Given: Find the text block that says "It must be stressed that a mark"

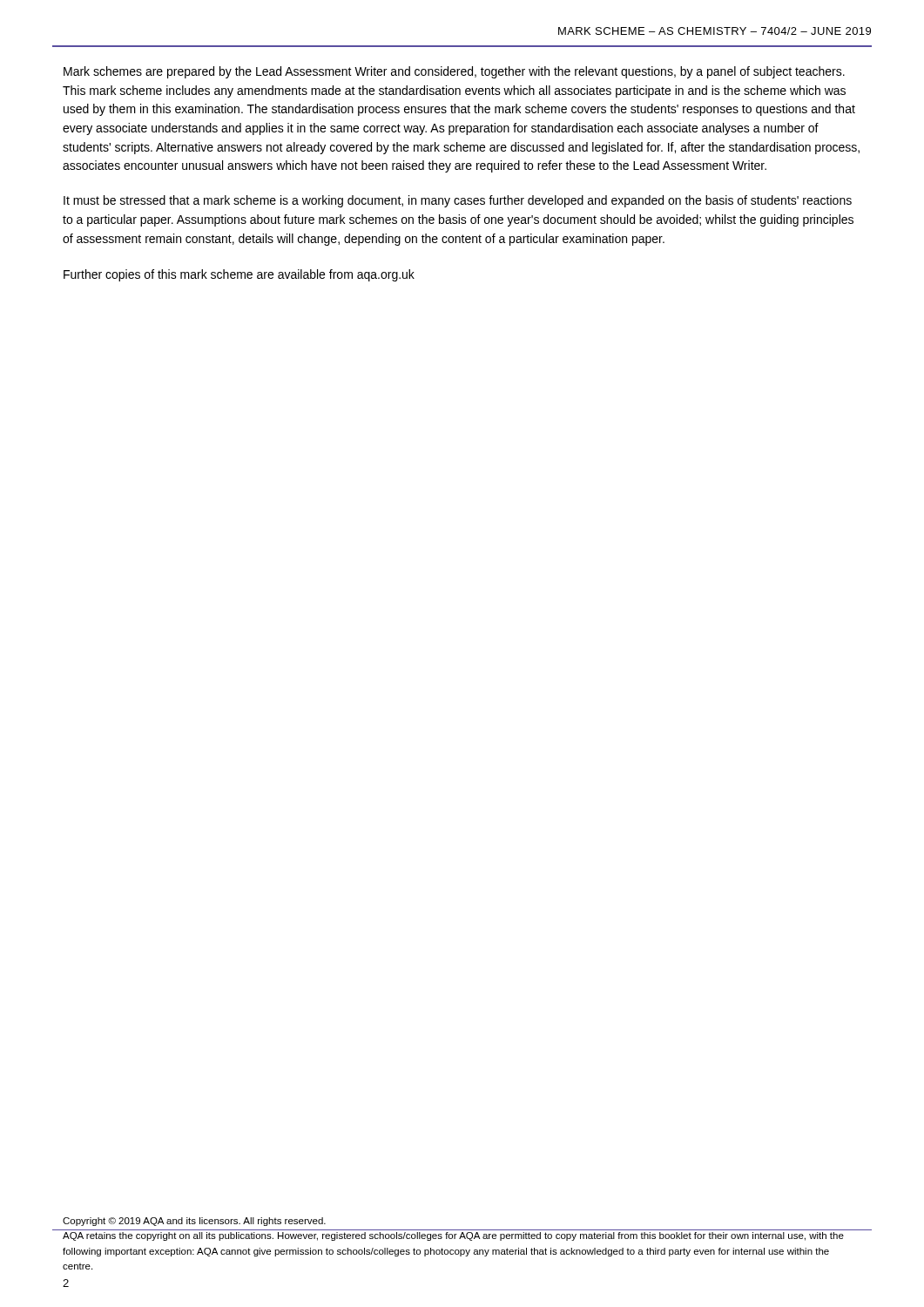Looking at the screenshot, I should [x=458, y=219].
